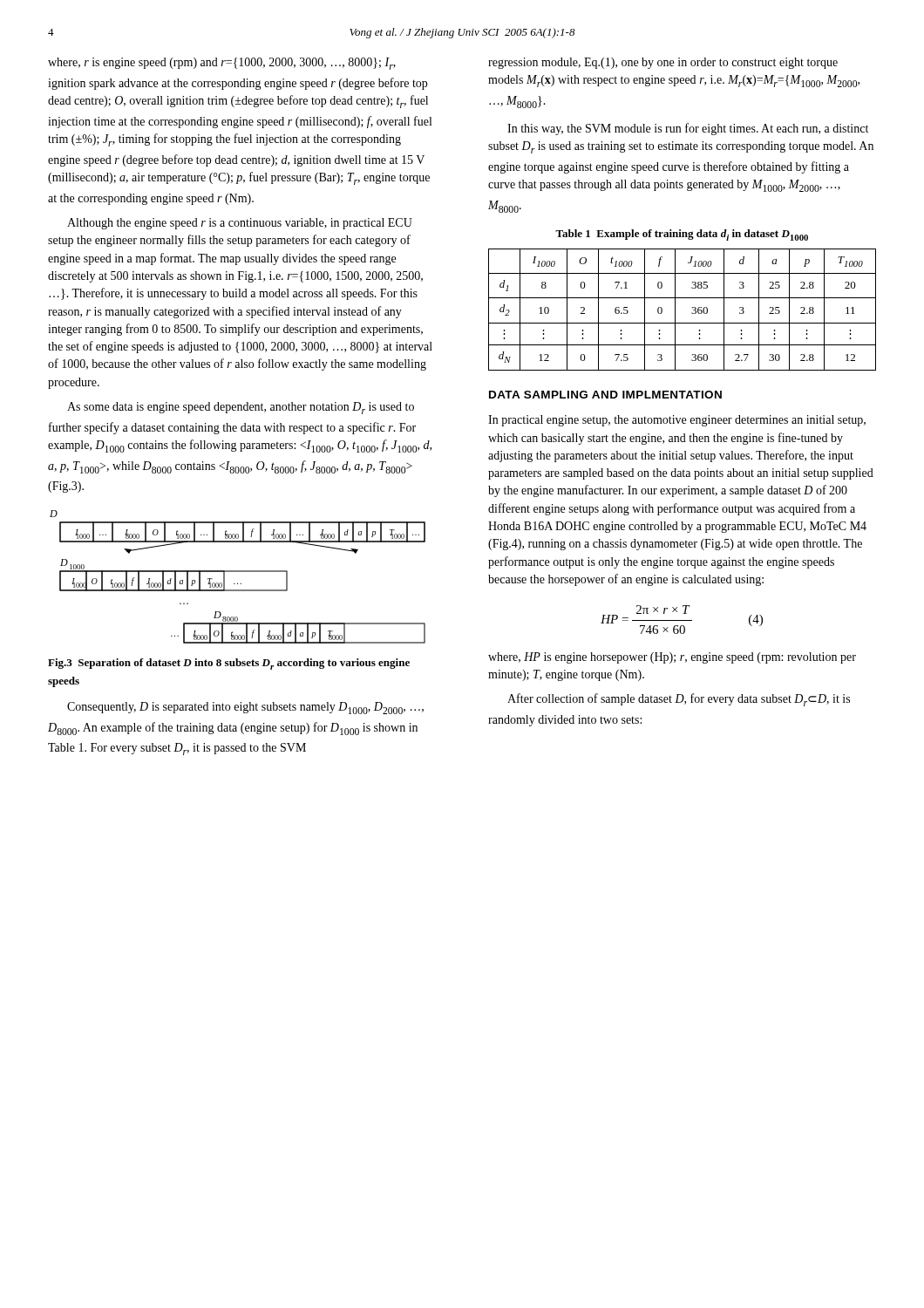
Task: Locate the block of text that opens with "After collection of sample dataset D, for"
Action: (x=682, y=710)
